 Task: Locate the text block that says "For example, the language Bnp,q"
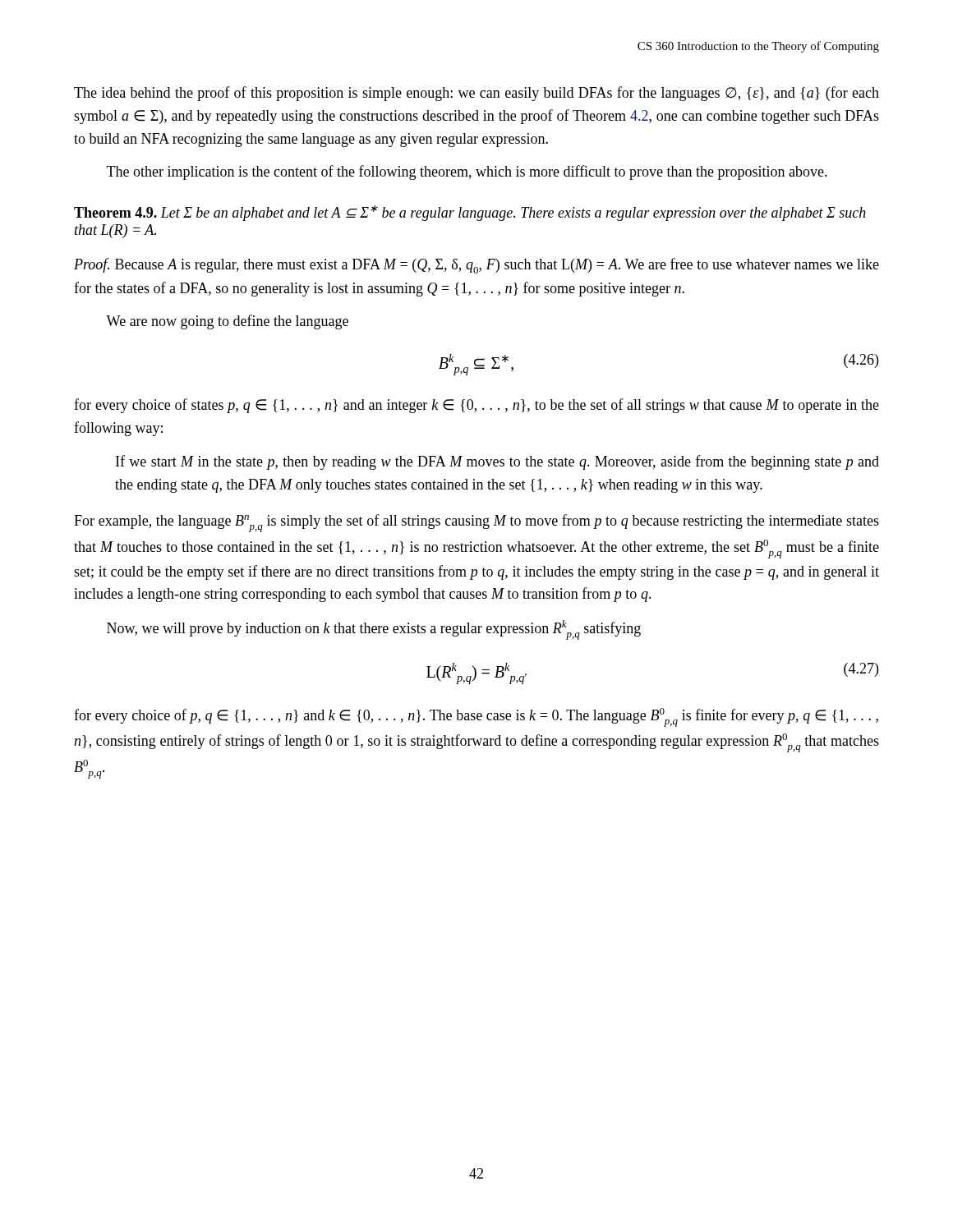coord(476,556)
